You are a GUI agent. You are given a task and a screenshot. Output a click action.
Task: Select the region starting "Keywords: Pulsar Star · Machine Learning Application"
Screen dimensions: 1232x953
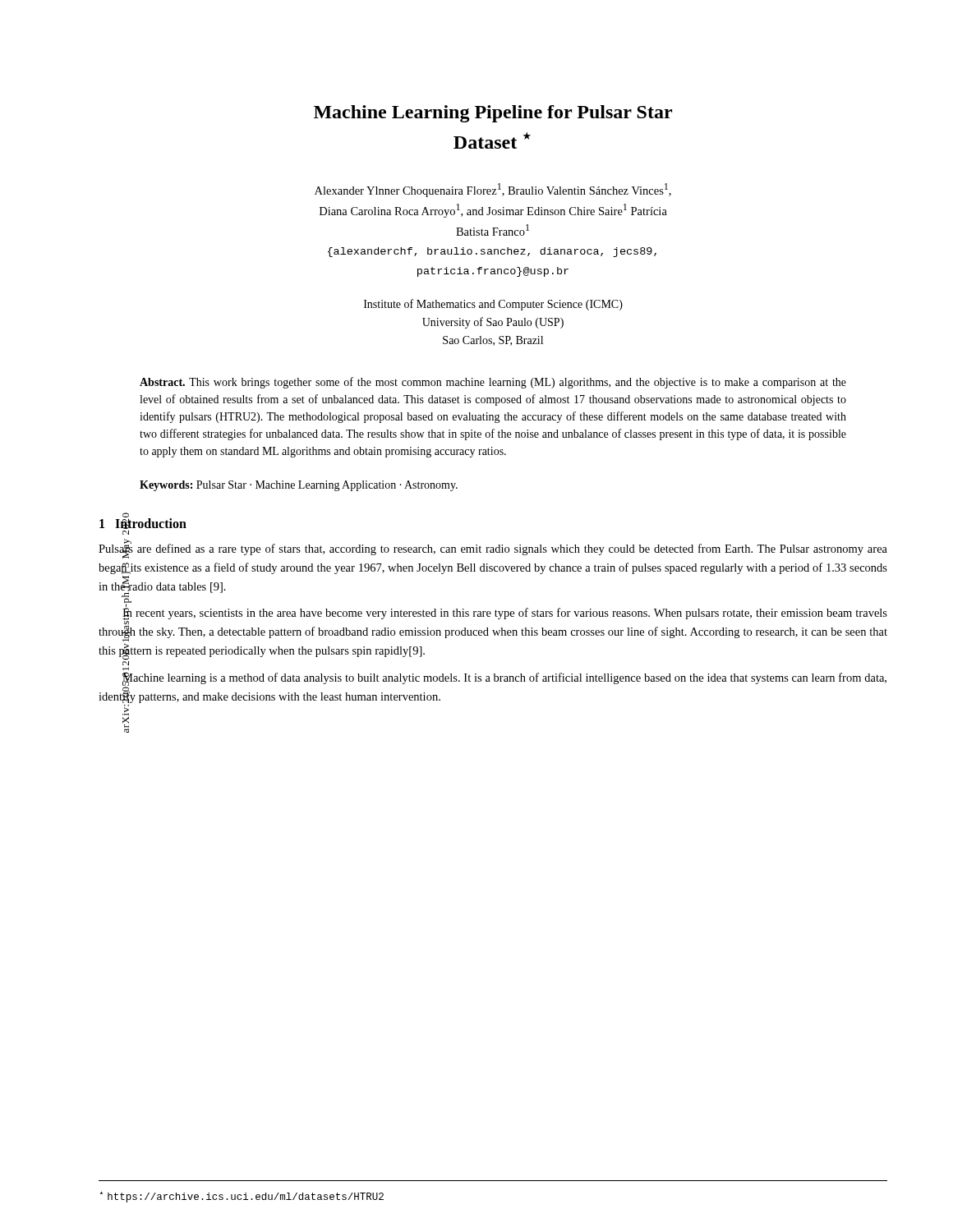tap(299, 485)
